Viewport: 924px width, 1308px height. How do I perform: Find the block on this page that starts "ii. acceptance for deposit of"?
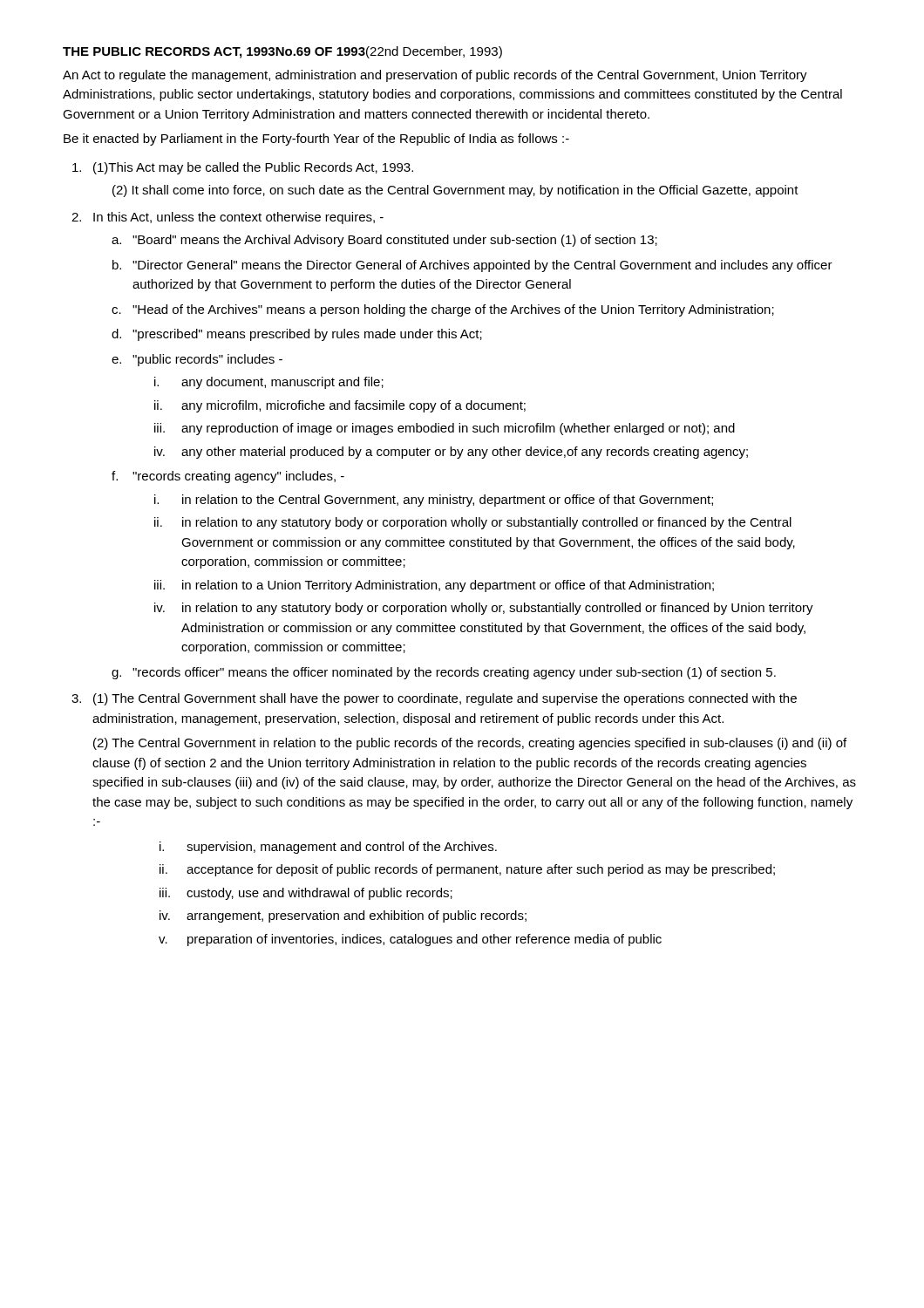467,870
